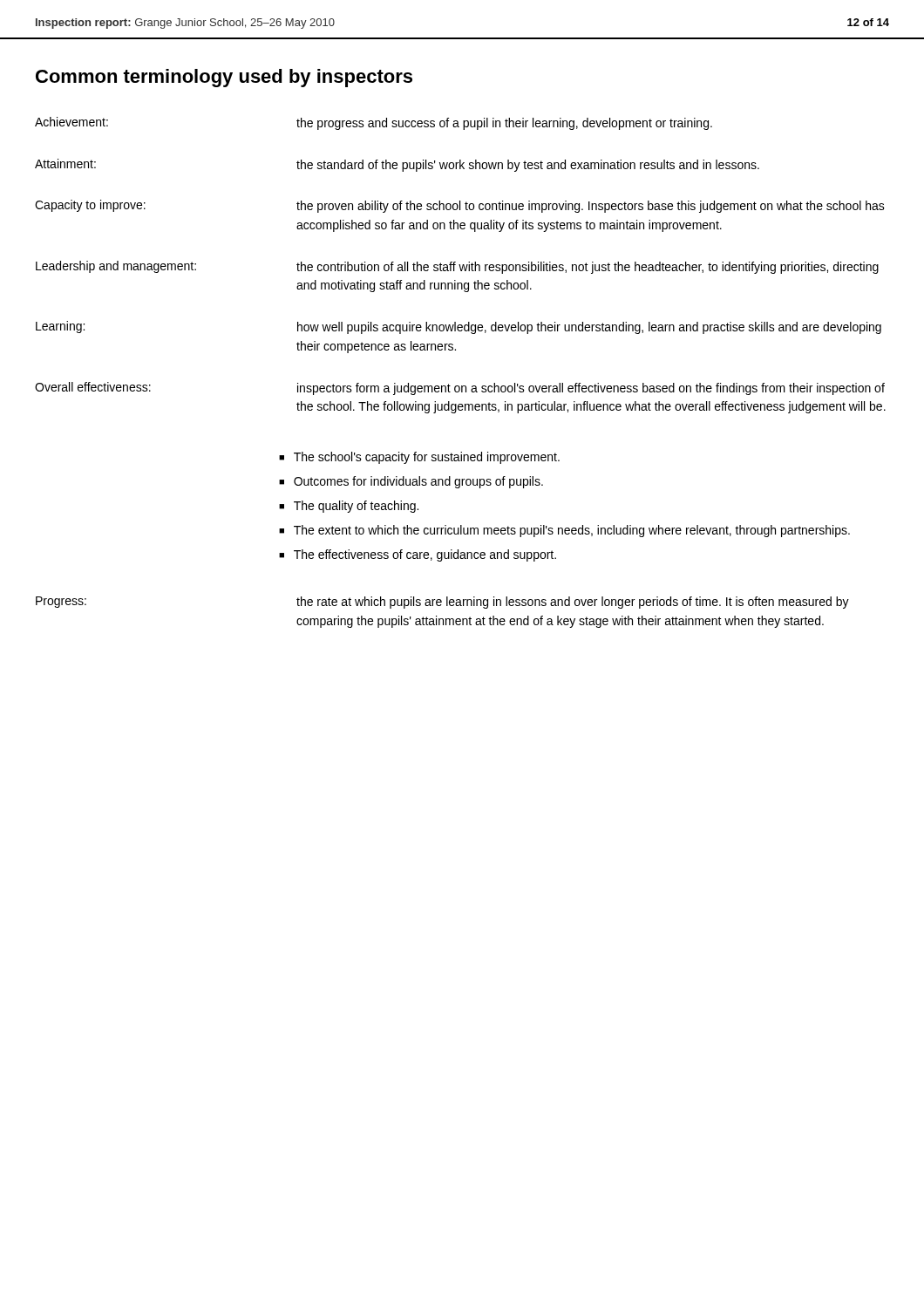Locate the block starting "Leadership and management: the contribution of all"

point(462,277)
